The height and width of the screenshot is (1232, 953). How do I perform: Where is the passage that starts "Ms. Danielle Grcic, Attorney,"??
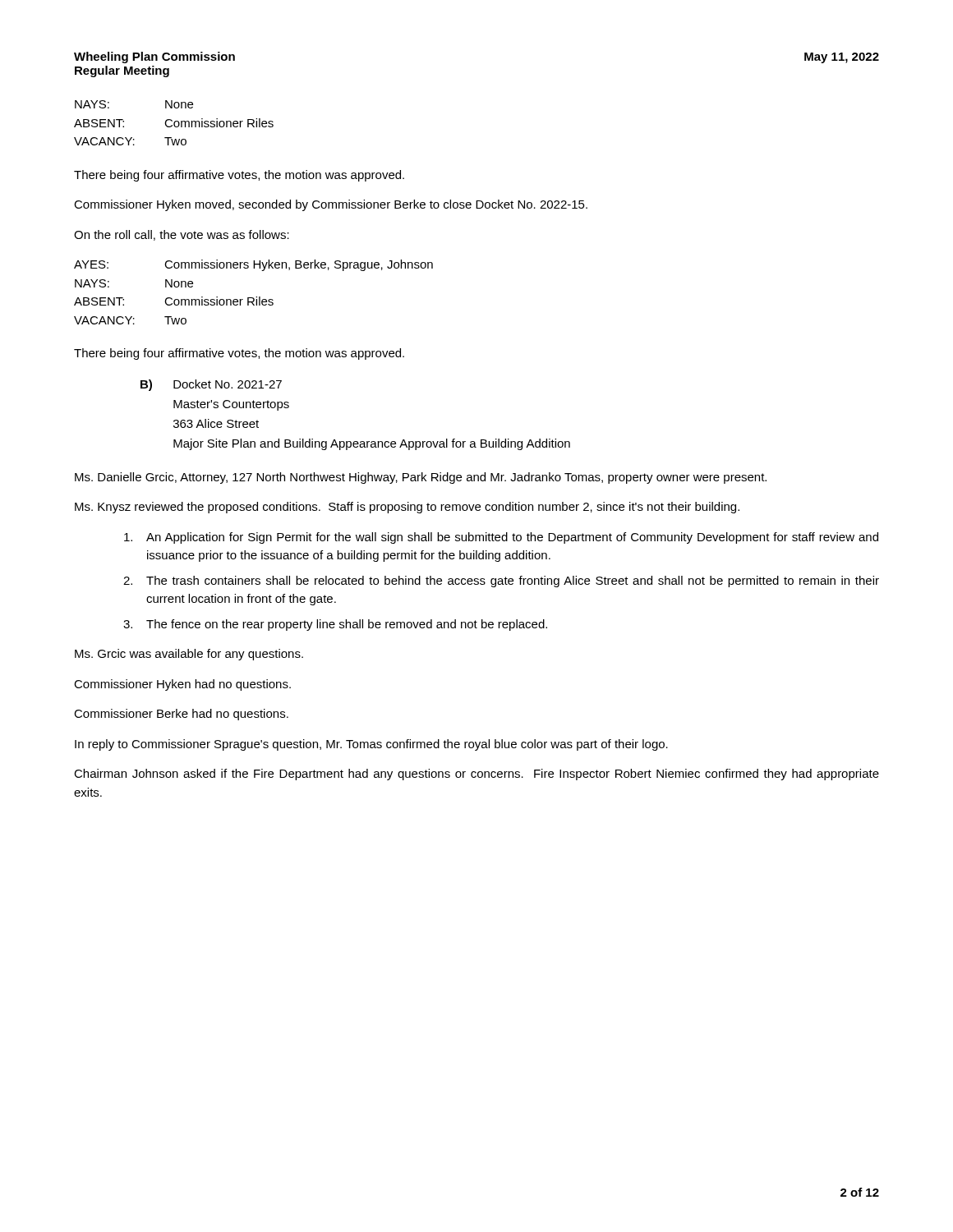(421, 476)
